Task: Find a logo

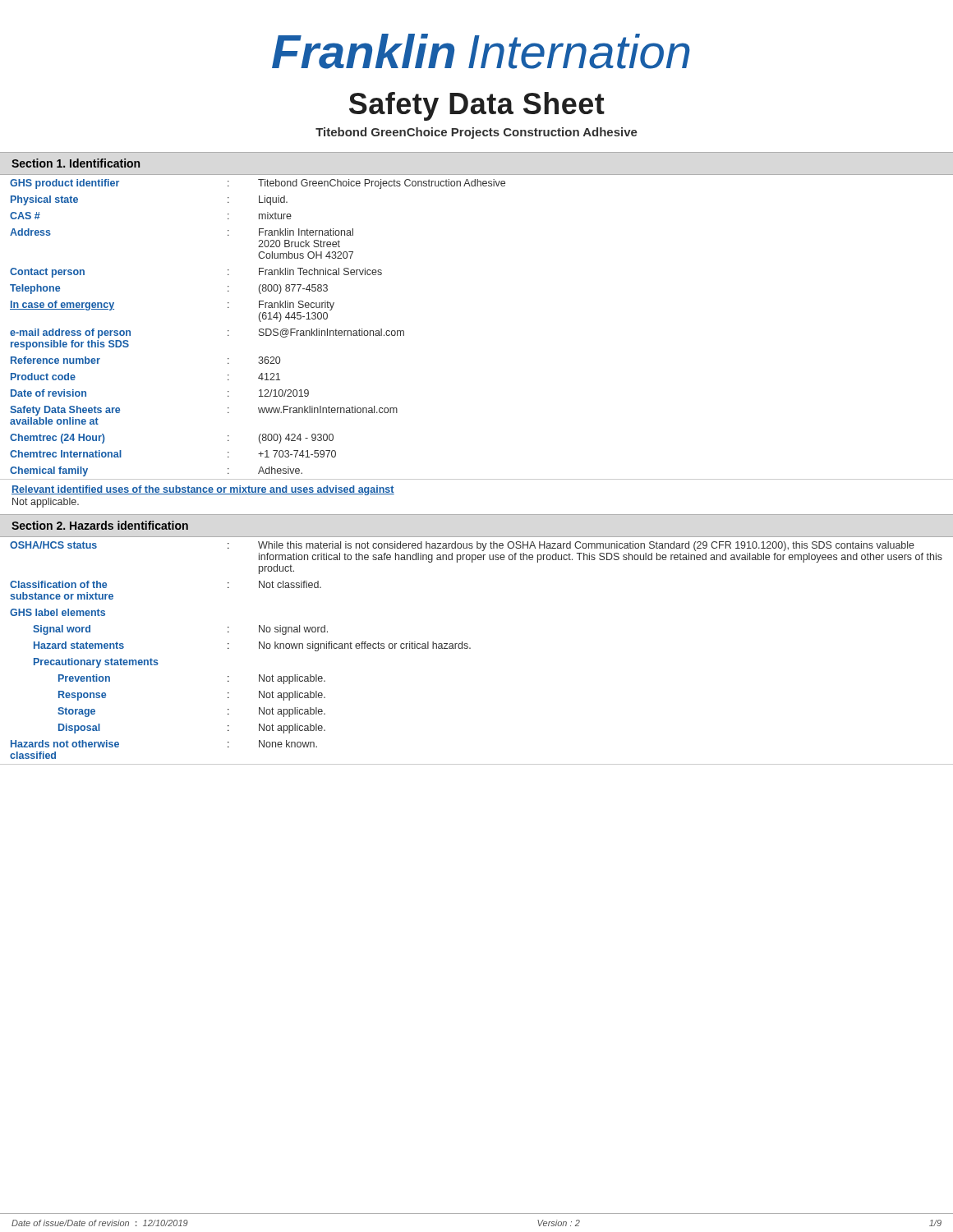Action: (476, 42)
